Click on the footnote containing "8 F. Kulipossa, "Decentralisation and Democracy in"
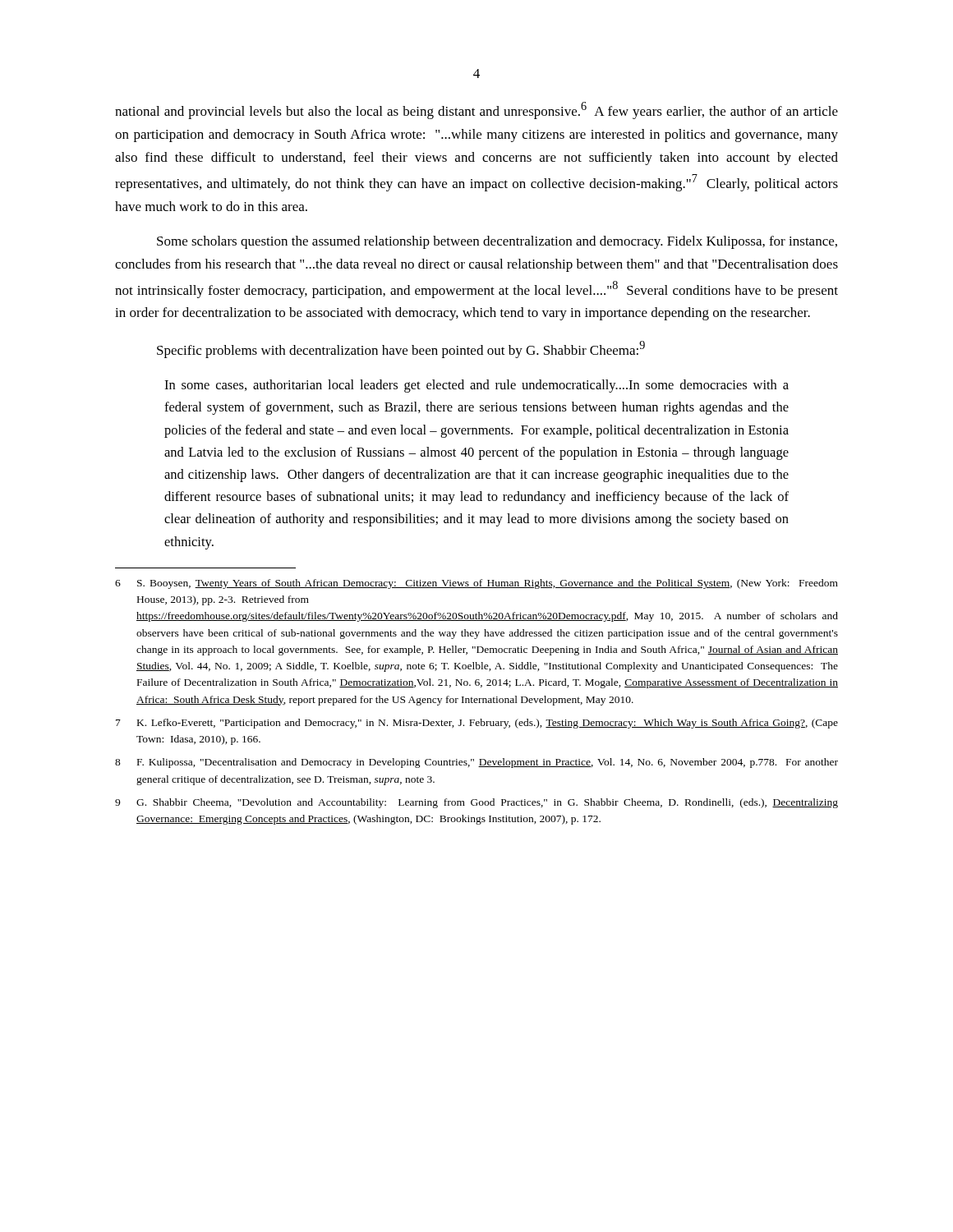This screenshot has height=1232, width=953. click(x=476, y=771)
